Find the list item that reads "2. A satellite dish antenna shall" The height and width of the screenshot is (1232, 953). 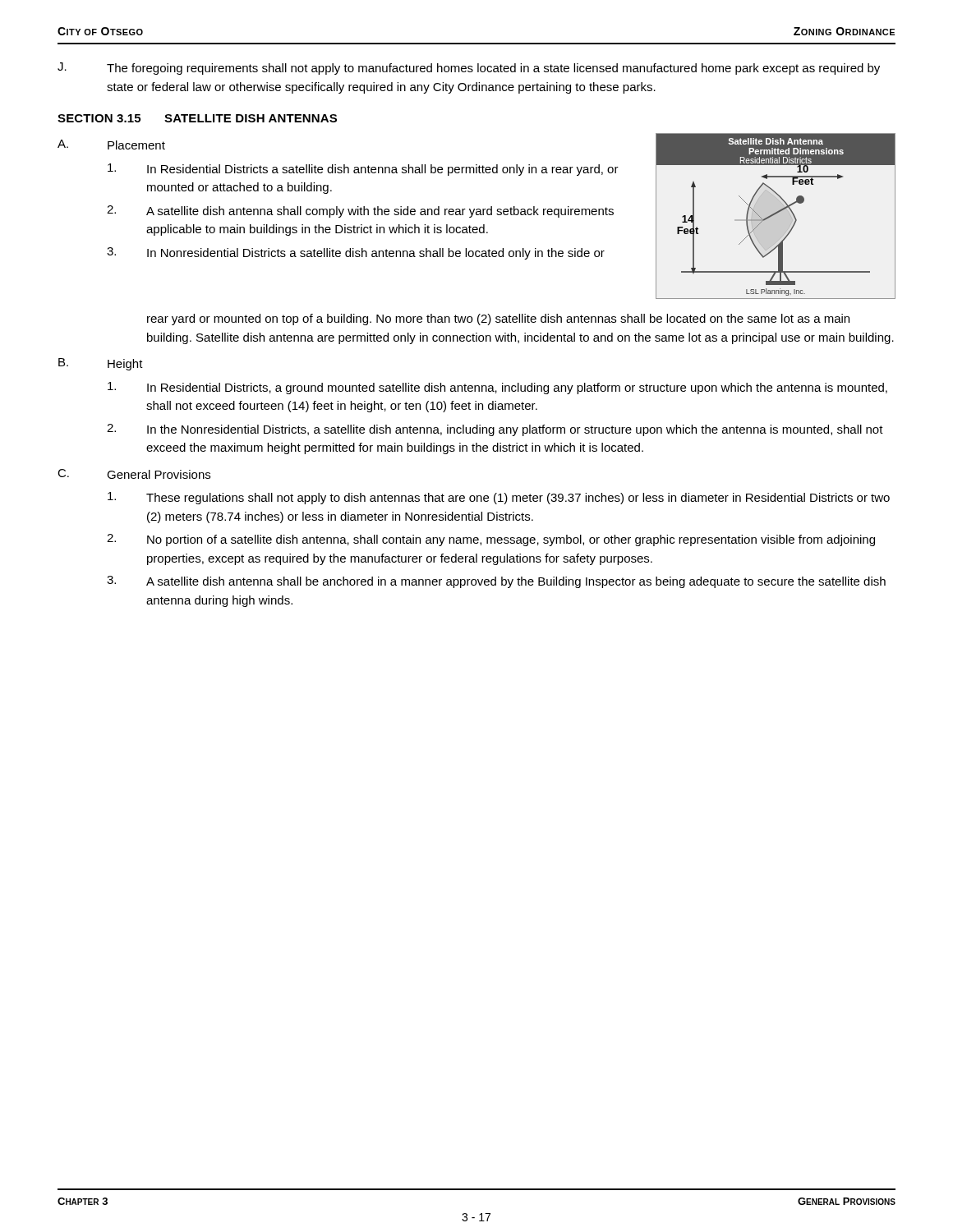click(x=374, y=220)
